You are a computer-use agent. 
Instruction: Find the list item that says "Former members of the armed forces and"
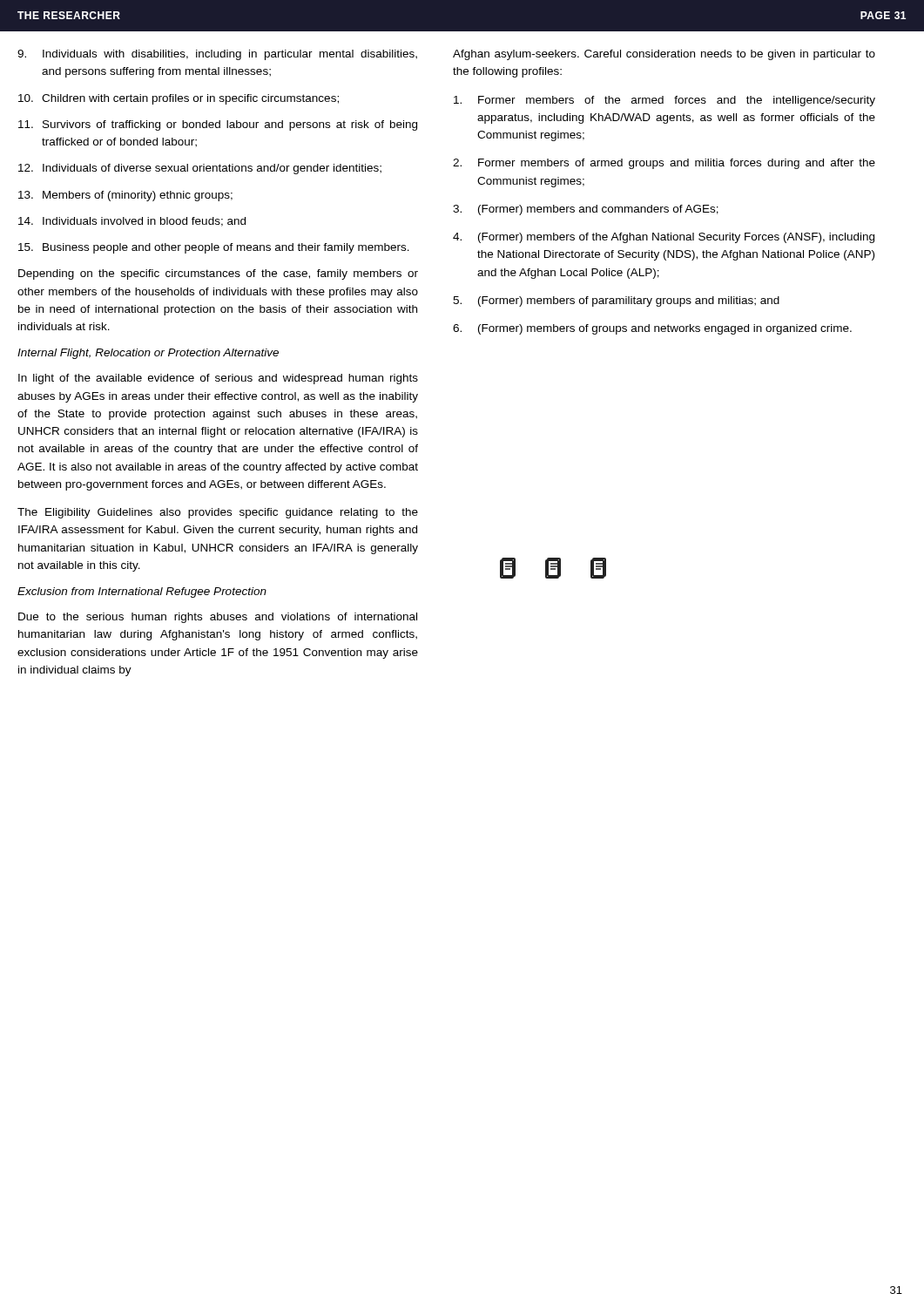click(664, 118)
